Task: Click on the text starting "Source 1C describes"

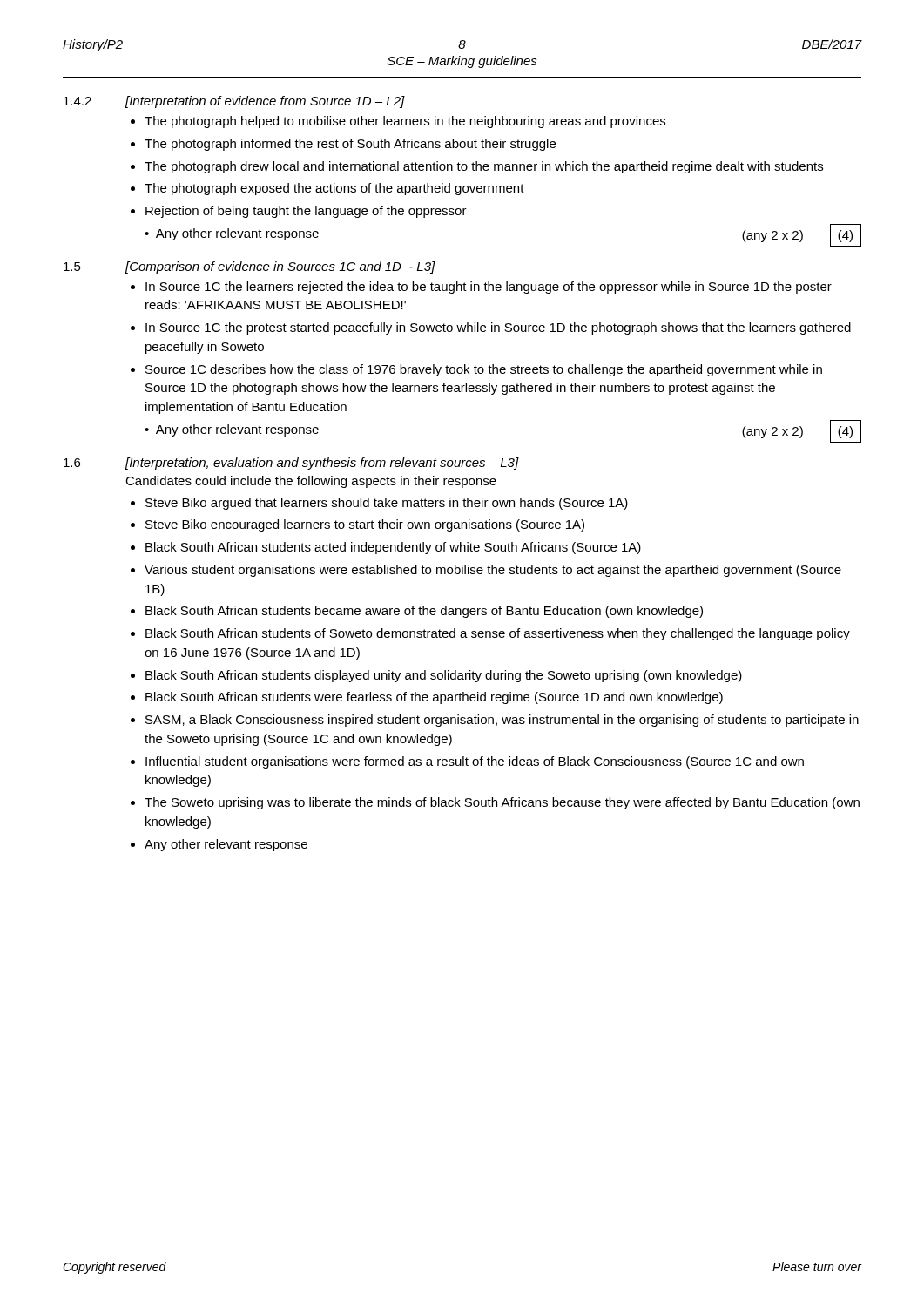Action: (484, 388)
